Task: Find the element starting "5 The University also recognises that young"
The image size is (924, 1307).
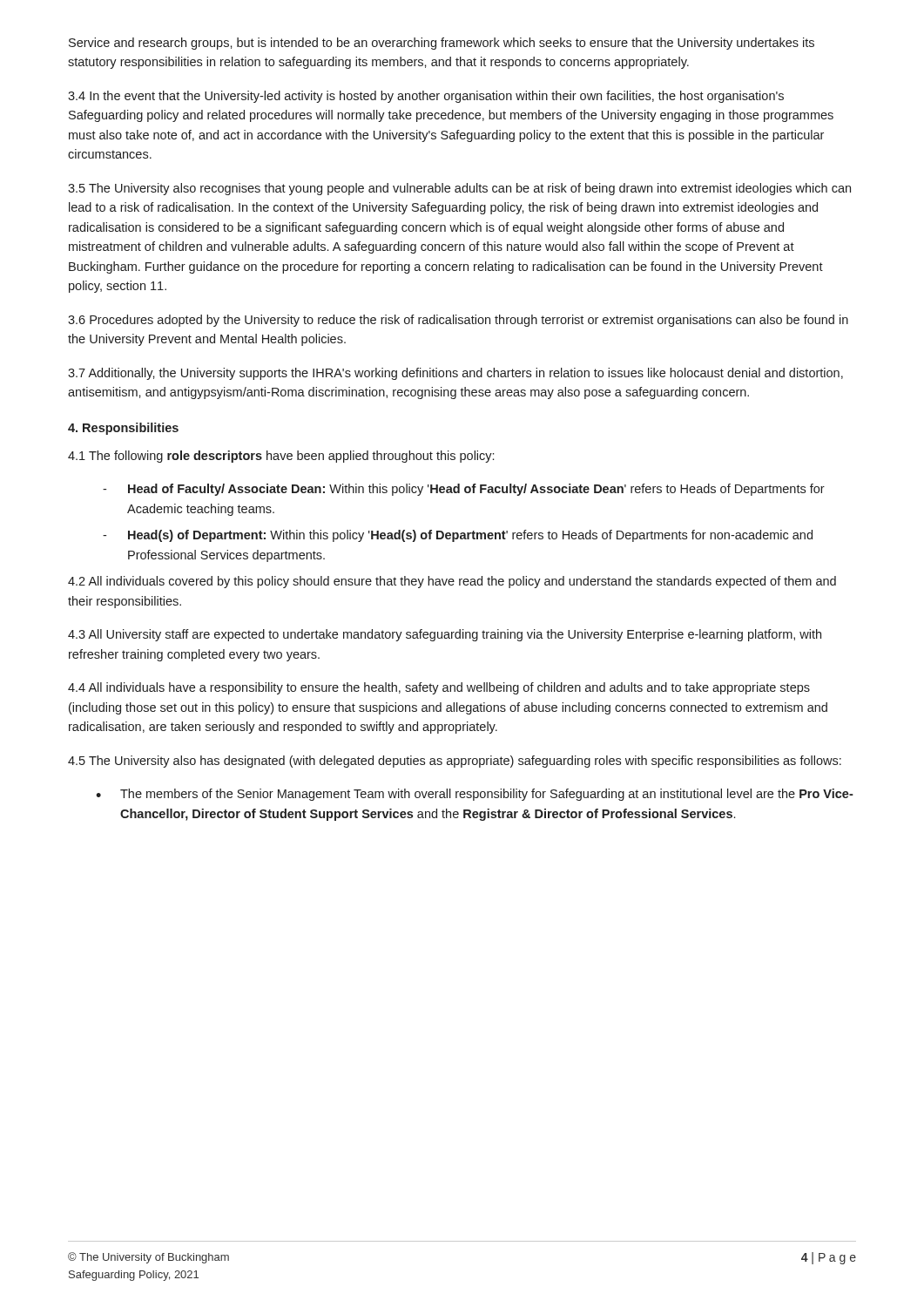Action: [x=462, y=237]
